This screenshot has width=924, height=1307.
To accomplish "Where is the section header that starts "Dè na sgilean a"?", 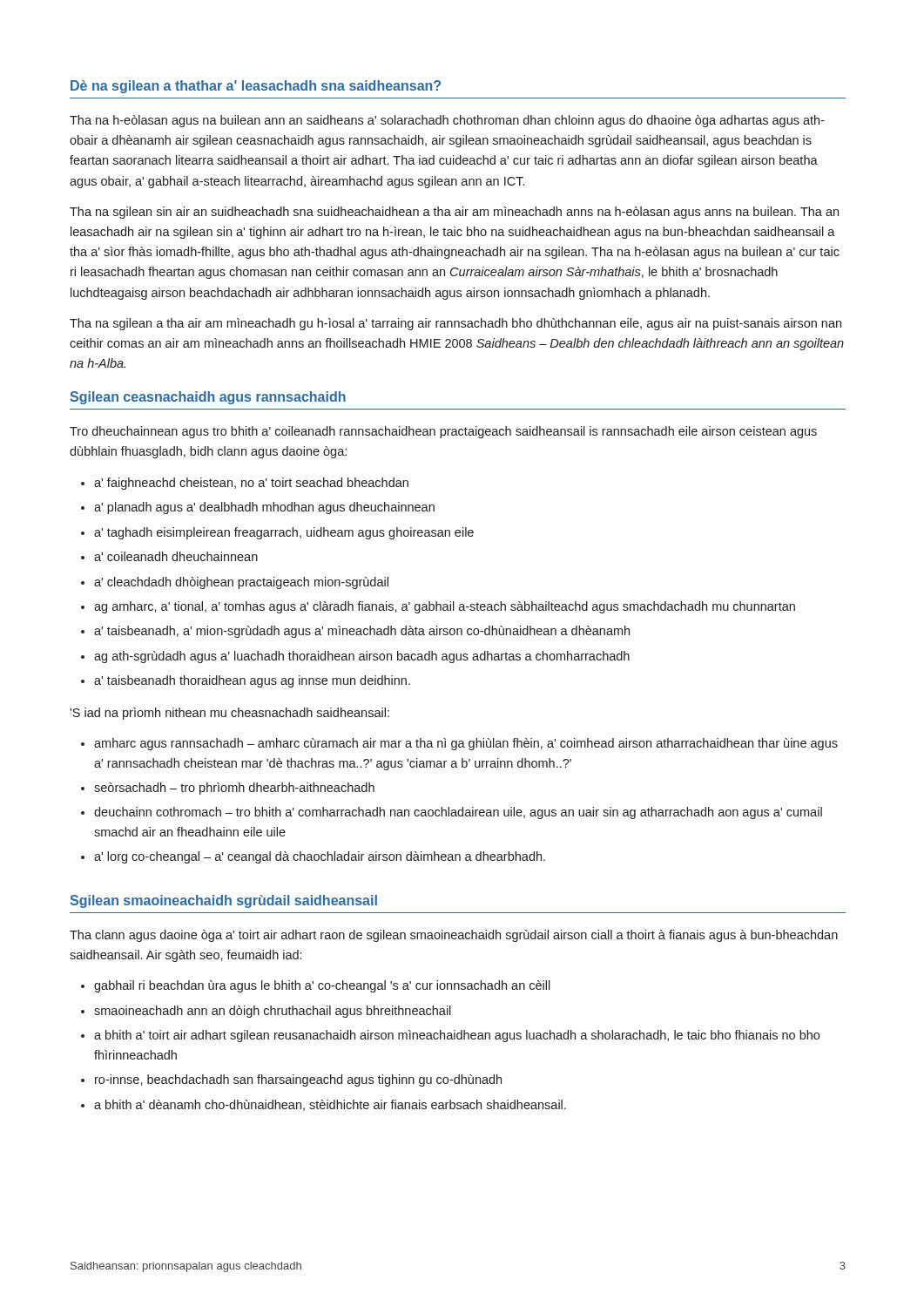I will (256, 86).
